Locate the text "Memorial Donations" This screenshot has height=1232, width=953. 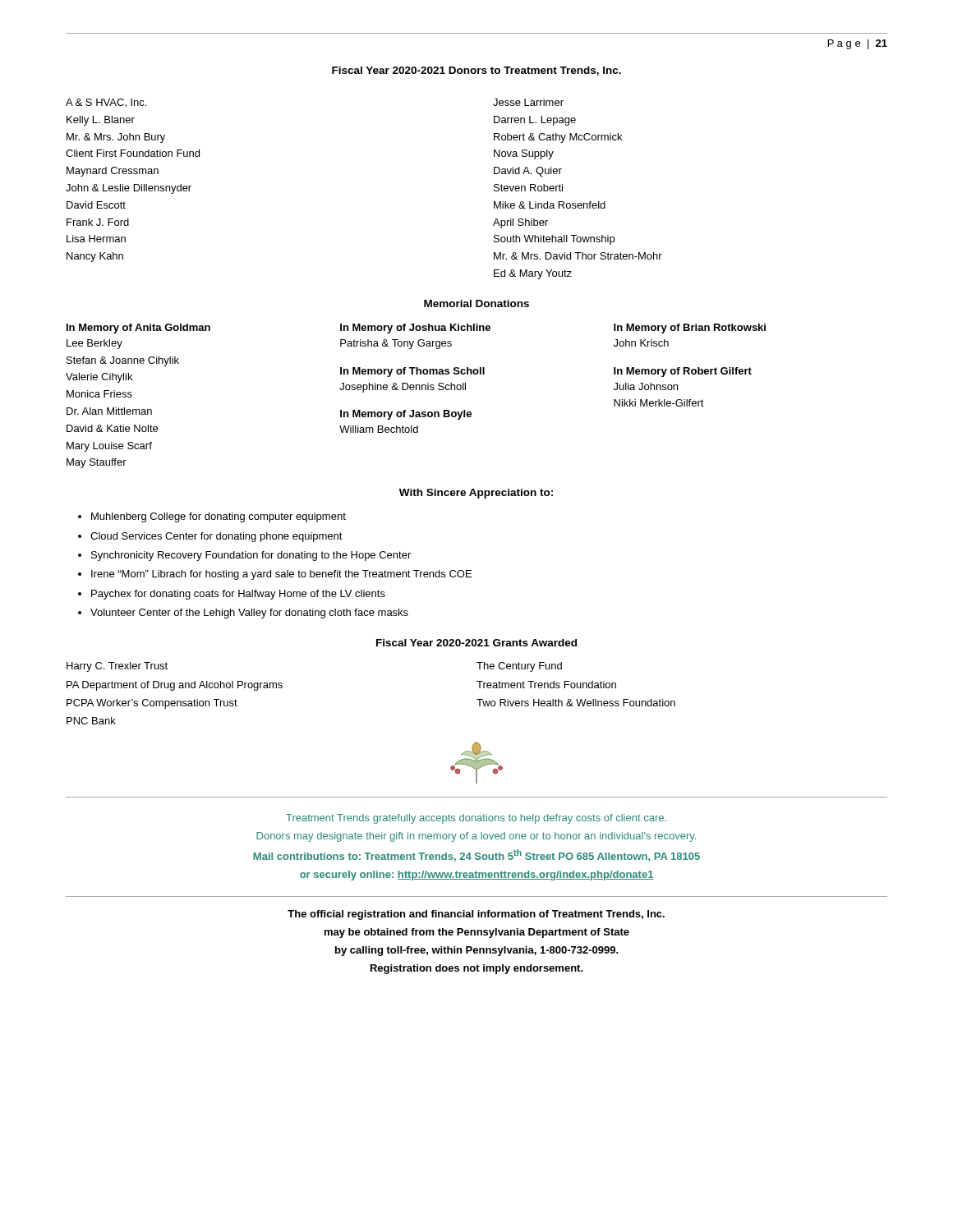pyautogui.click(x=476, y=303)
